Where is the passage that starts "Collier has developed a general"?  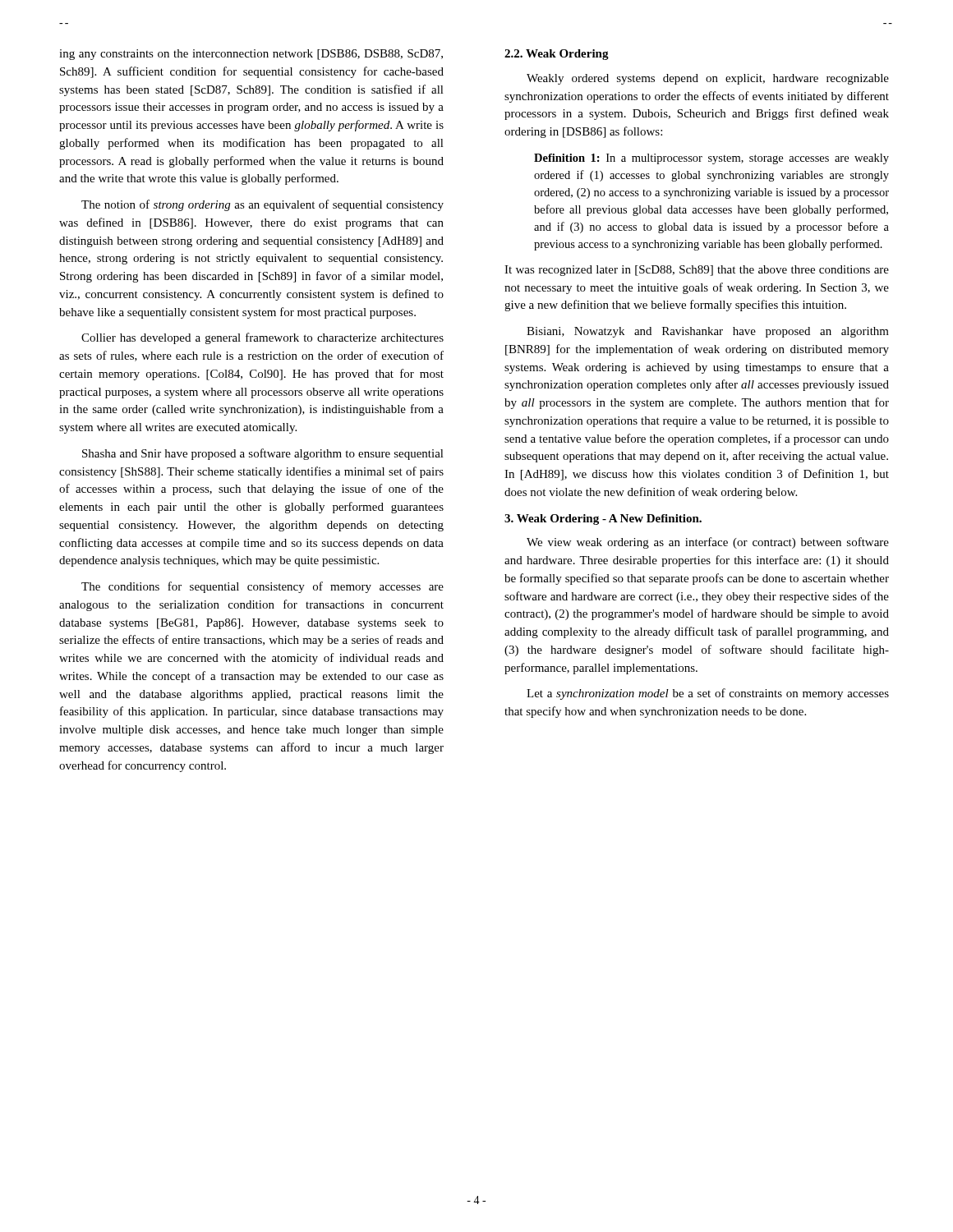tap(251, 383)
